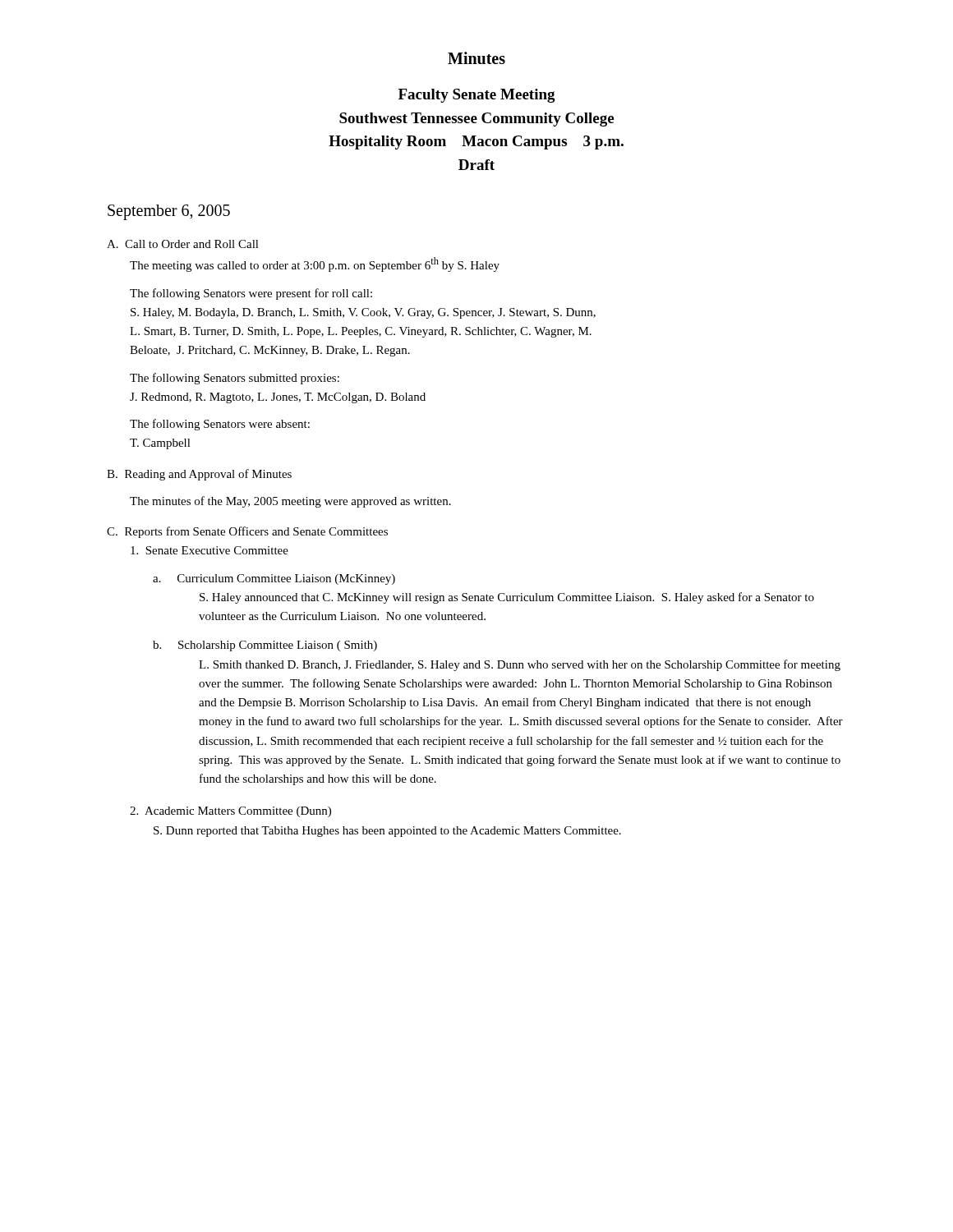The image size is (953, 1232).
Task: Select the text block that says "The minutes of the May, 2005 meeting"
Action: click(291, 501)
